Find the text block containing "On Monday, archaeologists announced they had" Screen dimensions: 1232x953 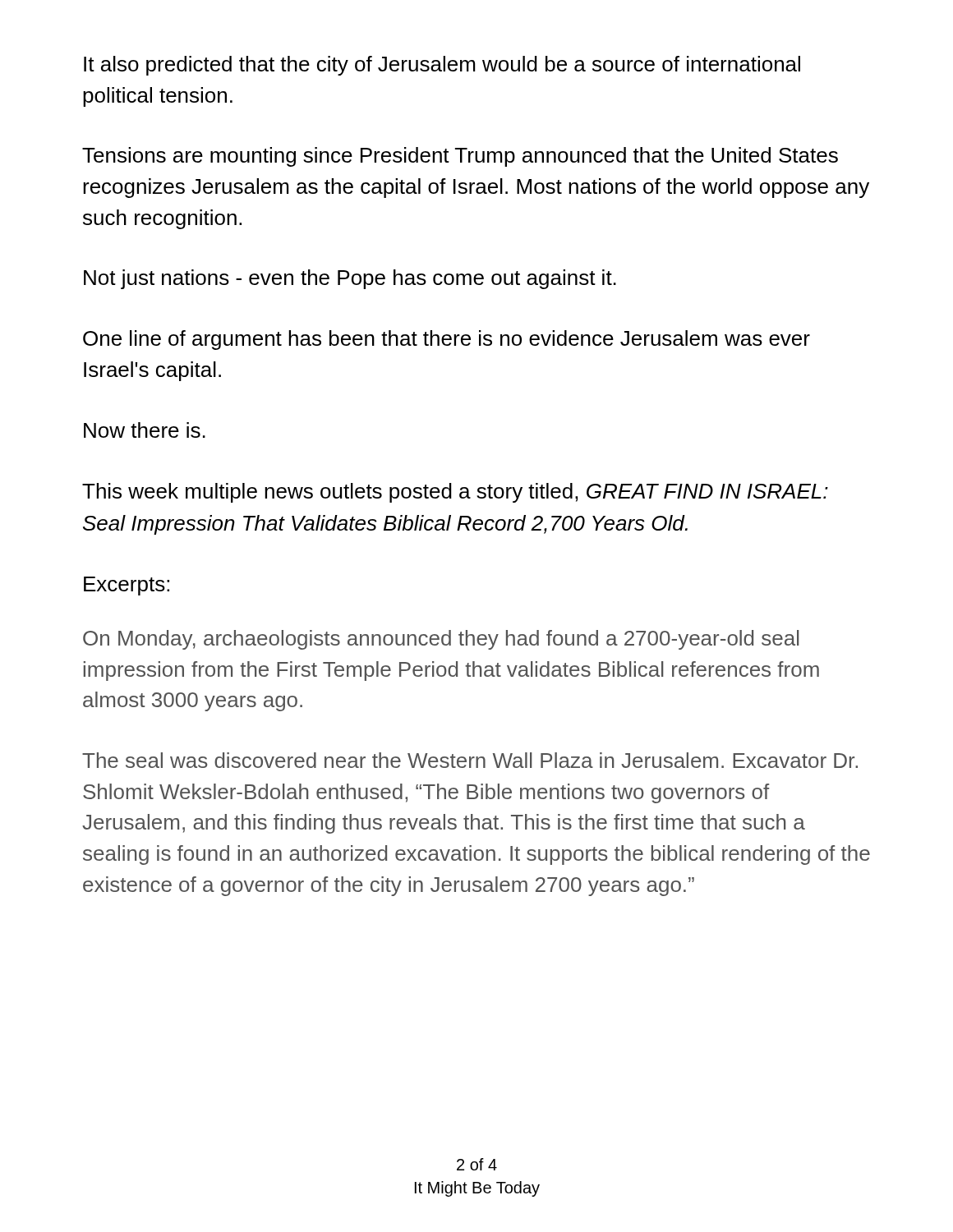tap(451, 669)
